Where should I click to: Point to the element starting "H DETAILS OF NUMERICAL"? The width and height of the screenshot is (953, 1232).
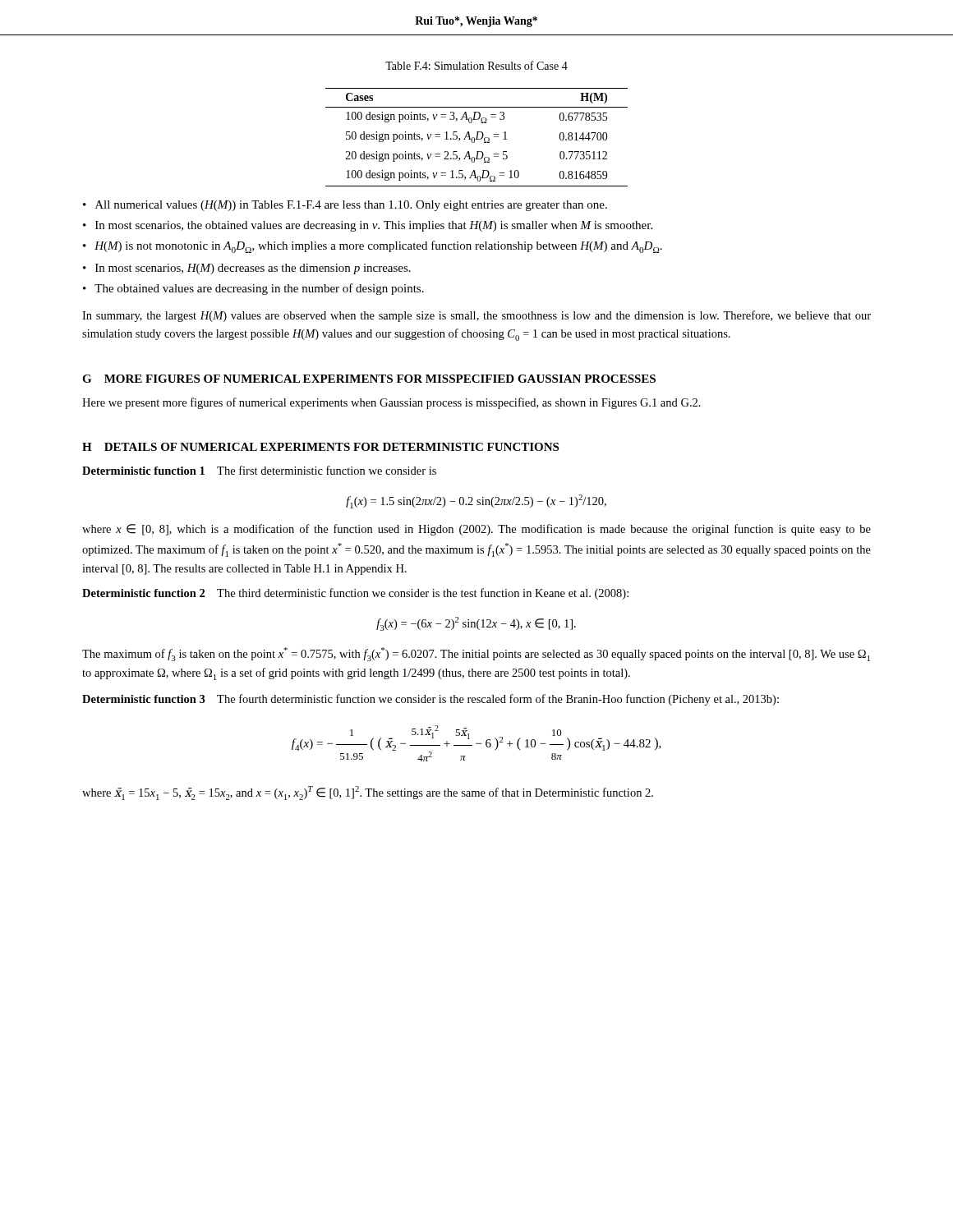pos(321,447)
